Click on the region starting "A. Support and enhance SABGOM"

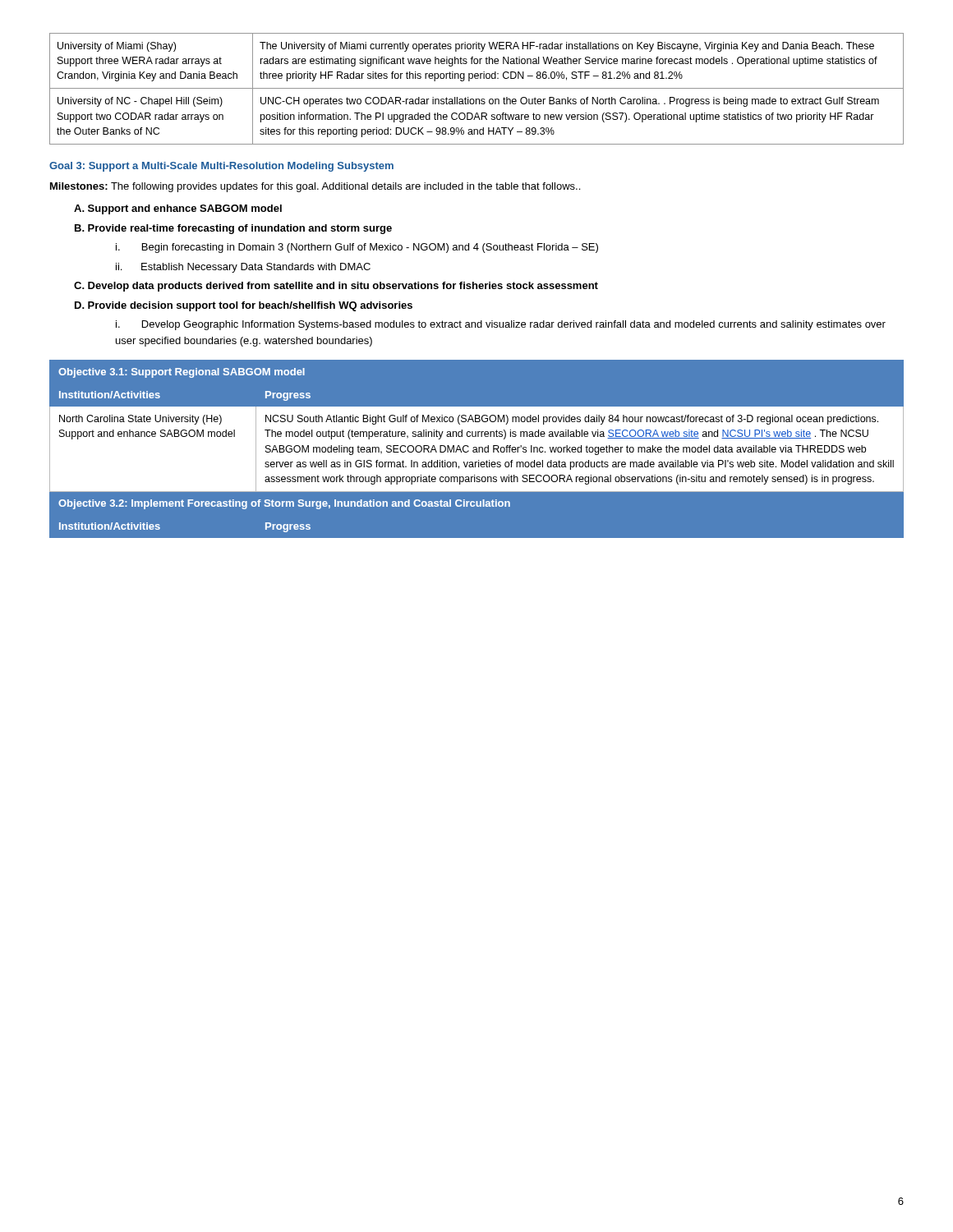(178, 209)
